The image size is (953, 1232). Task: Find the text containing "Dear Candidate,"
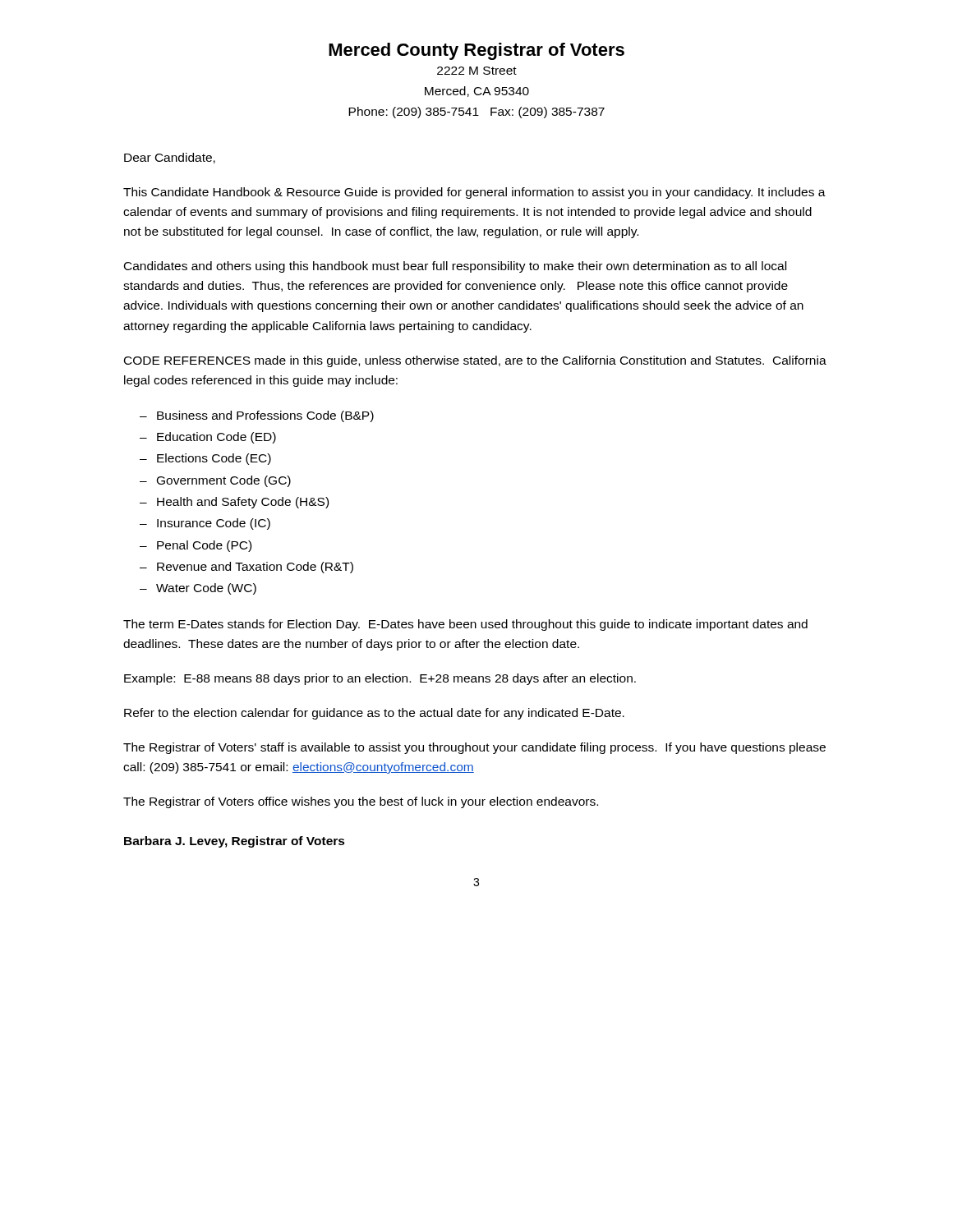170,158
